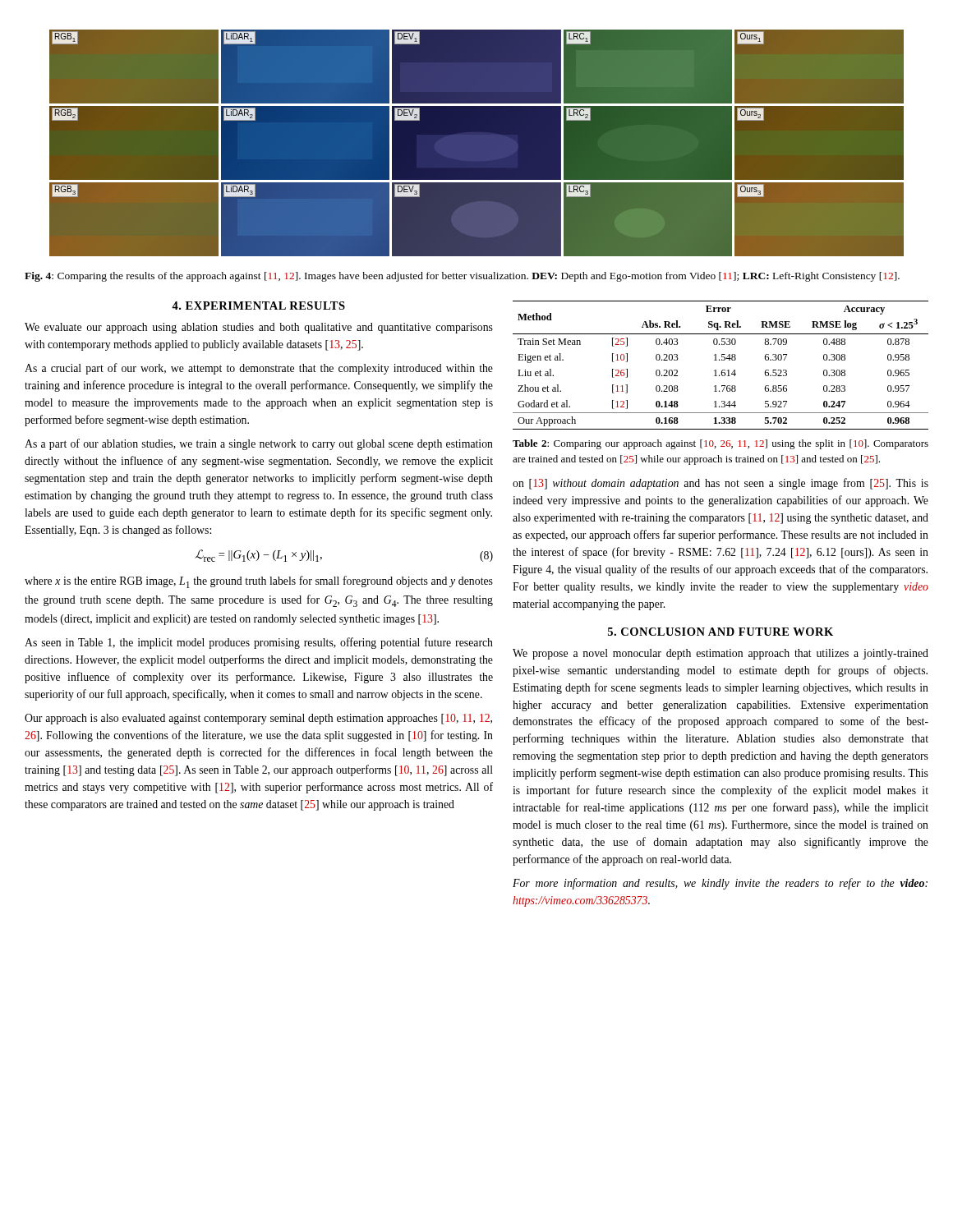Locate the block starting "Our approach is"
Image resolution: width=953 pixels, height=1232 pixels.
(259, 761)
